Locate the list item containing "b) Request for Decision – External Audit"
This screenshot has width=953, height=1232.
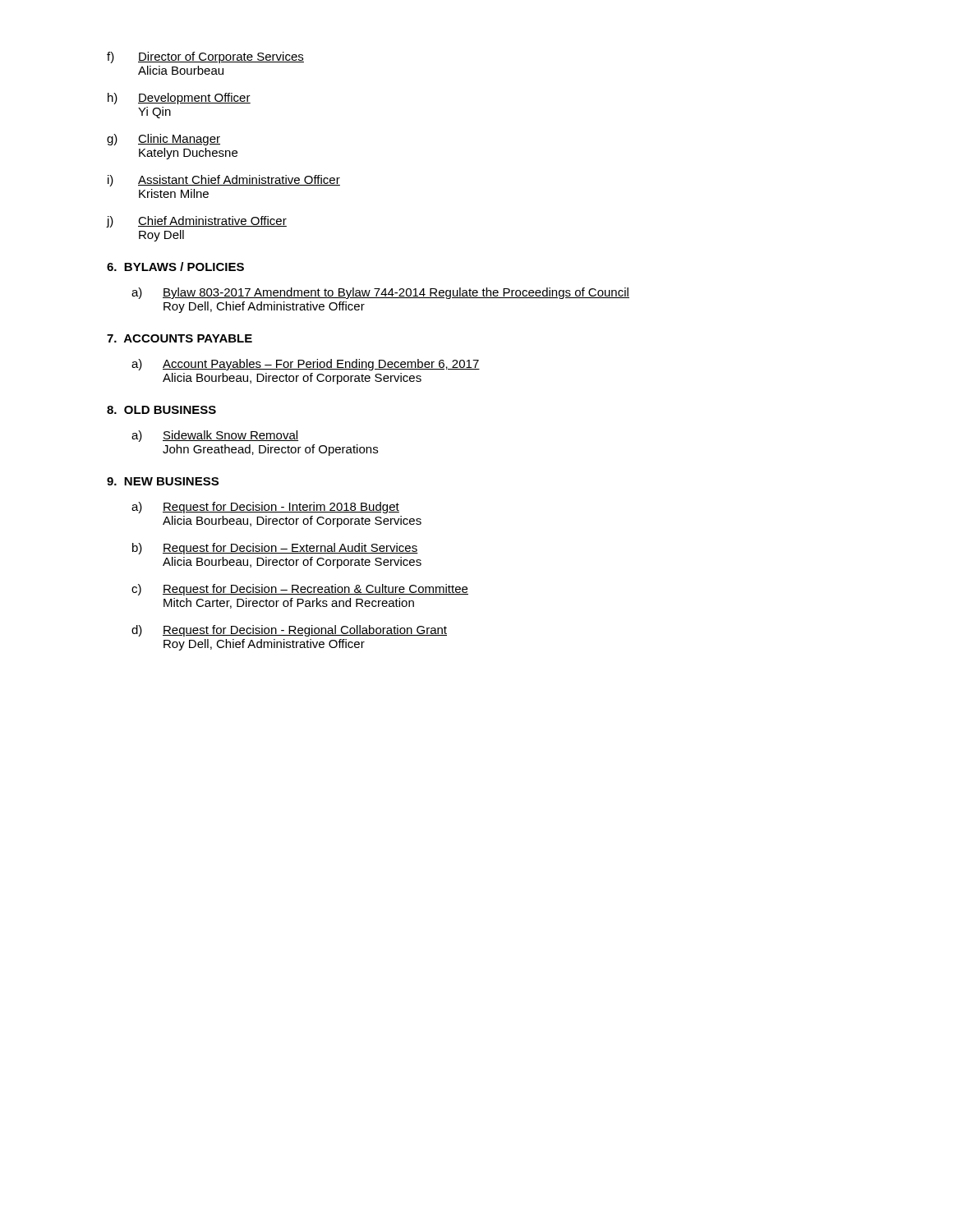(275, 549)
